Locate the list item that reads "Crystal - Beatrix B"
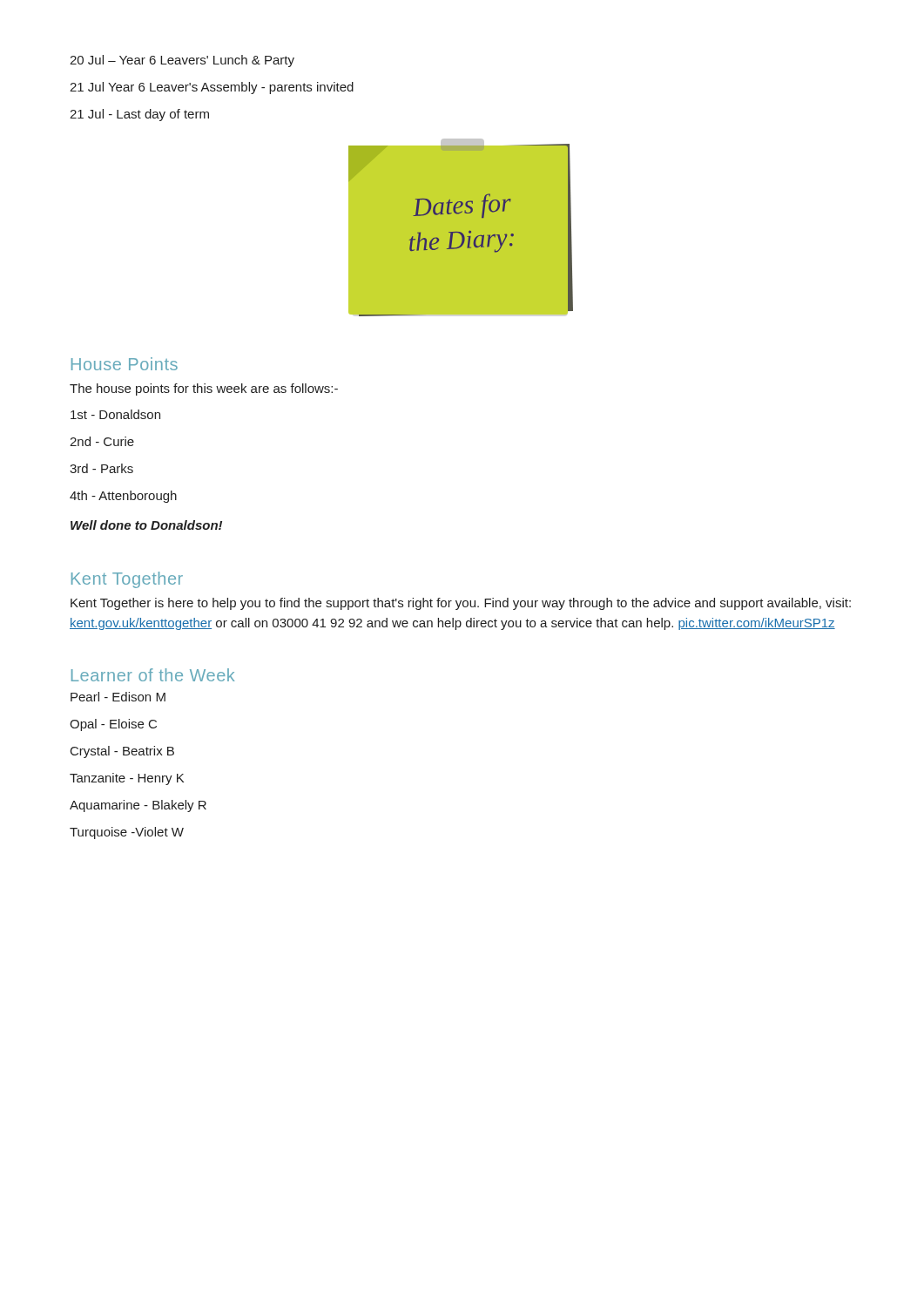The image size is (924, 1307). click(x=122, y=751)
